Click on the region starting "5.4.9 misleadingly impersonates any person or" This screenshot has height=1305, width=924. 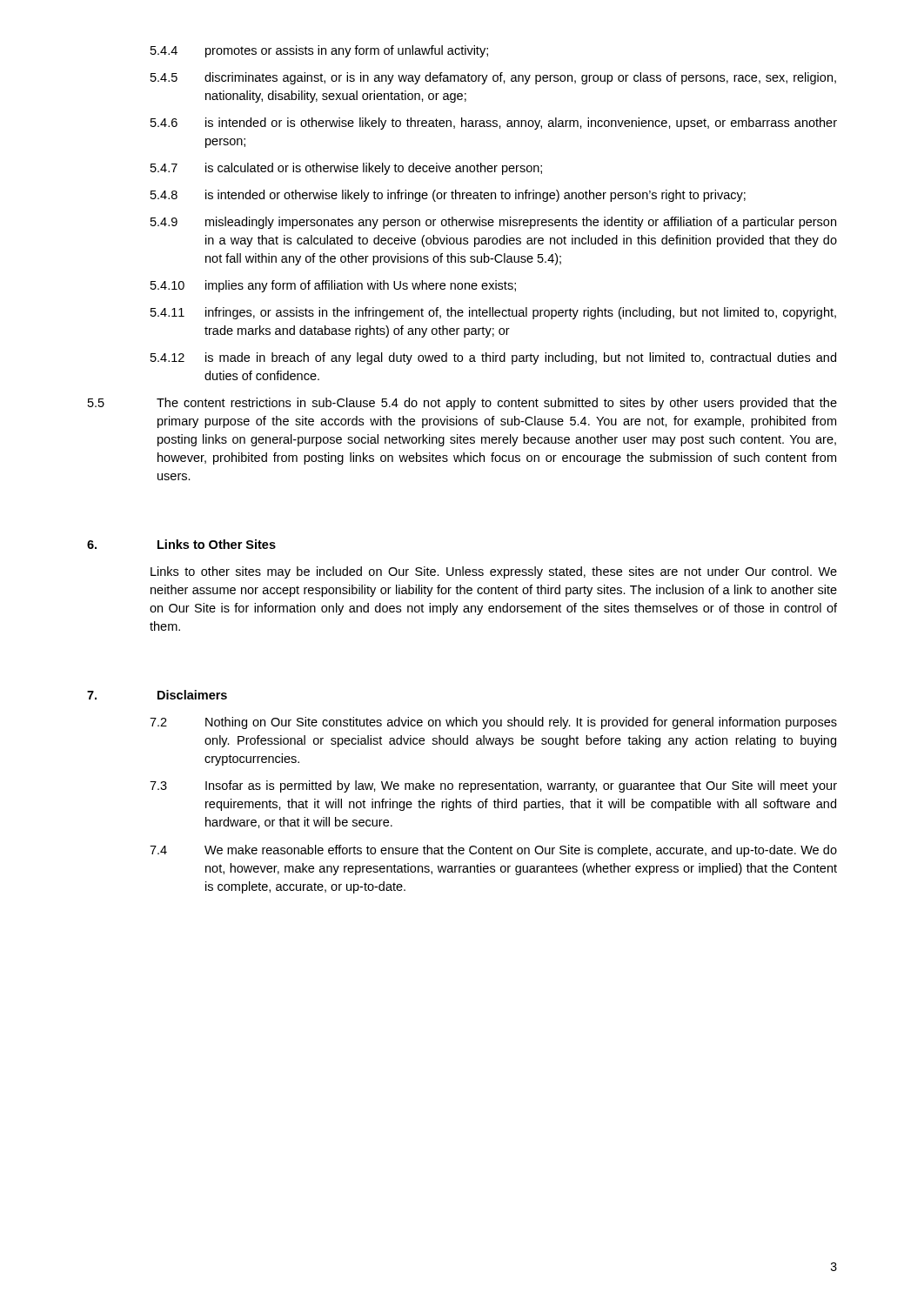(493, 241)
